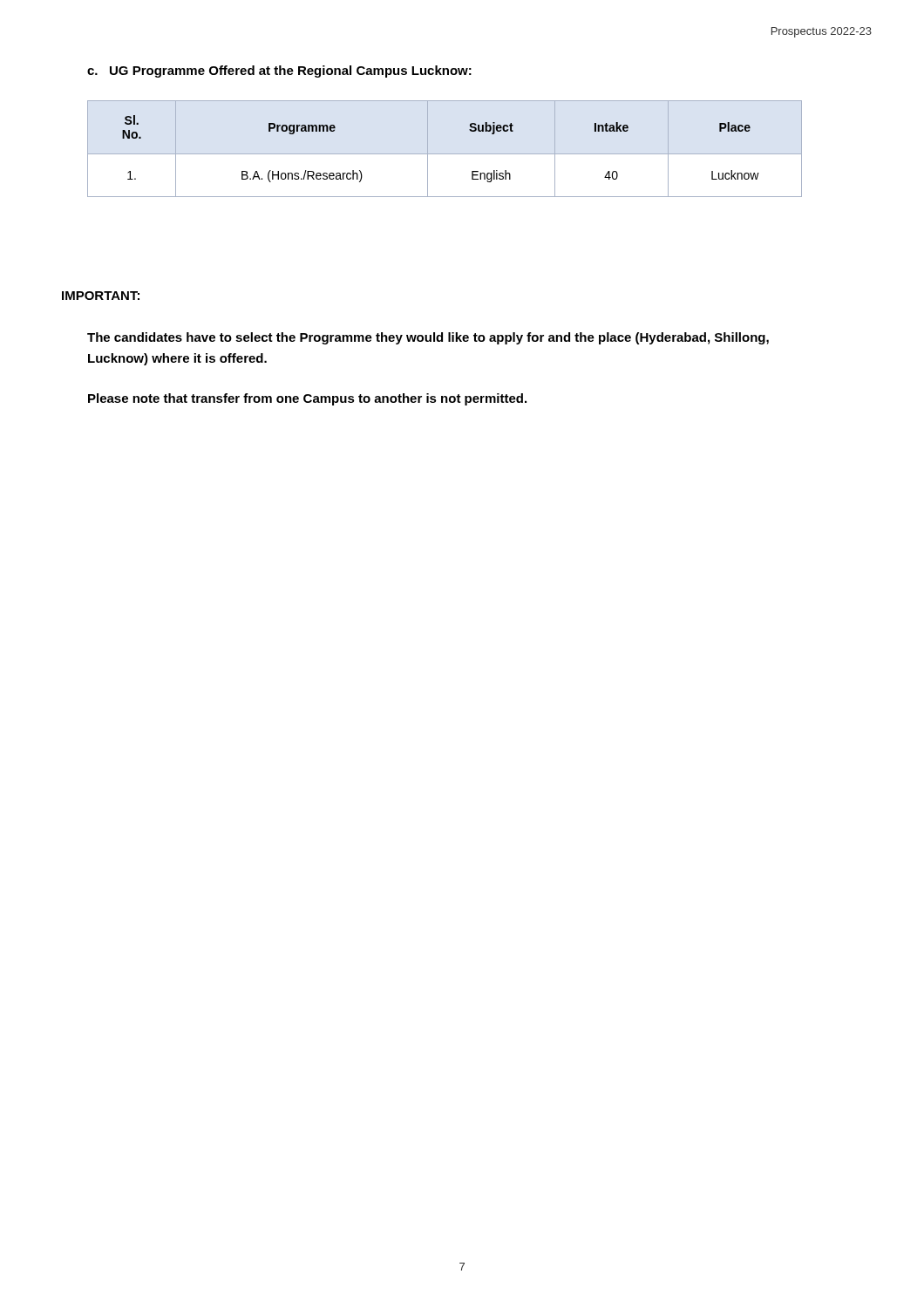
Task: Locate the table with the text "B.A. (Hons./Research)"
Action: click(x=445, y=149)
